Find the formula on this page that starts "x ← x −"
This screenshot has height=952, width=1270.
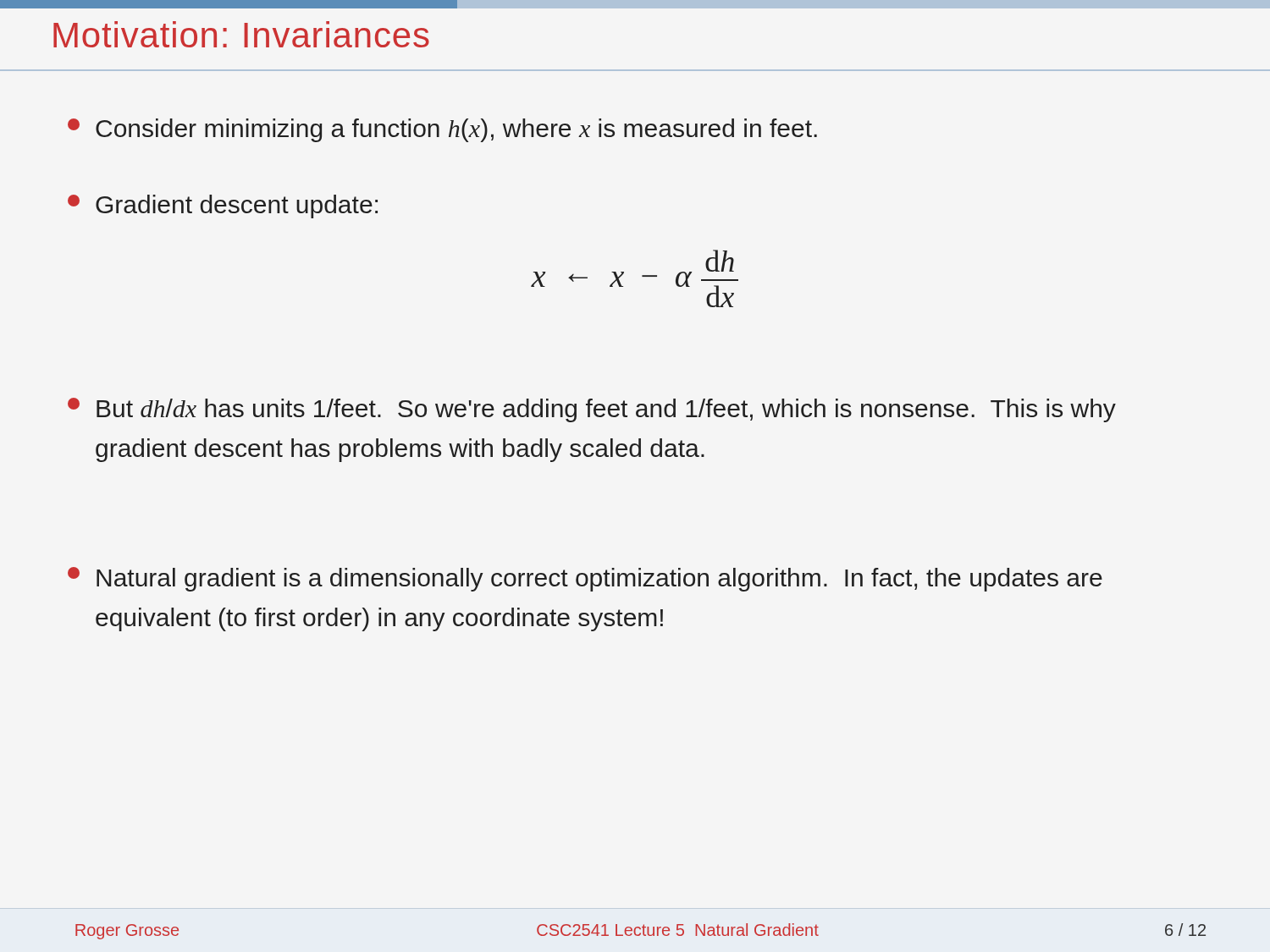(635, 280)
